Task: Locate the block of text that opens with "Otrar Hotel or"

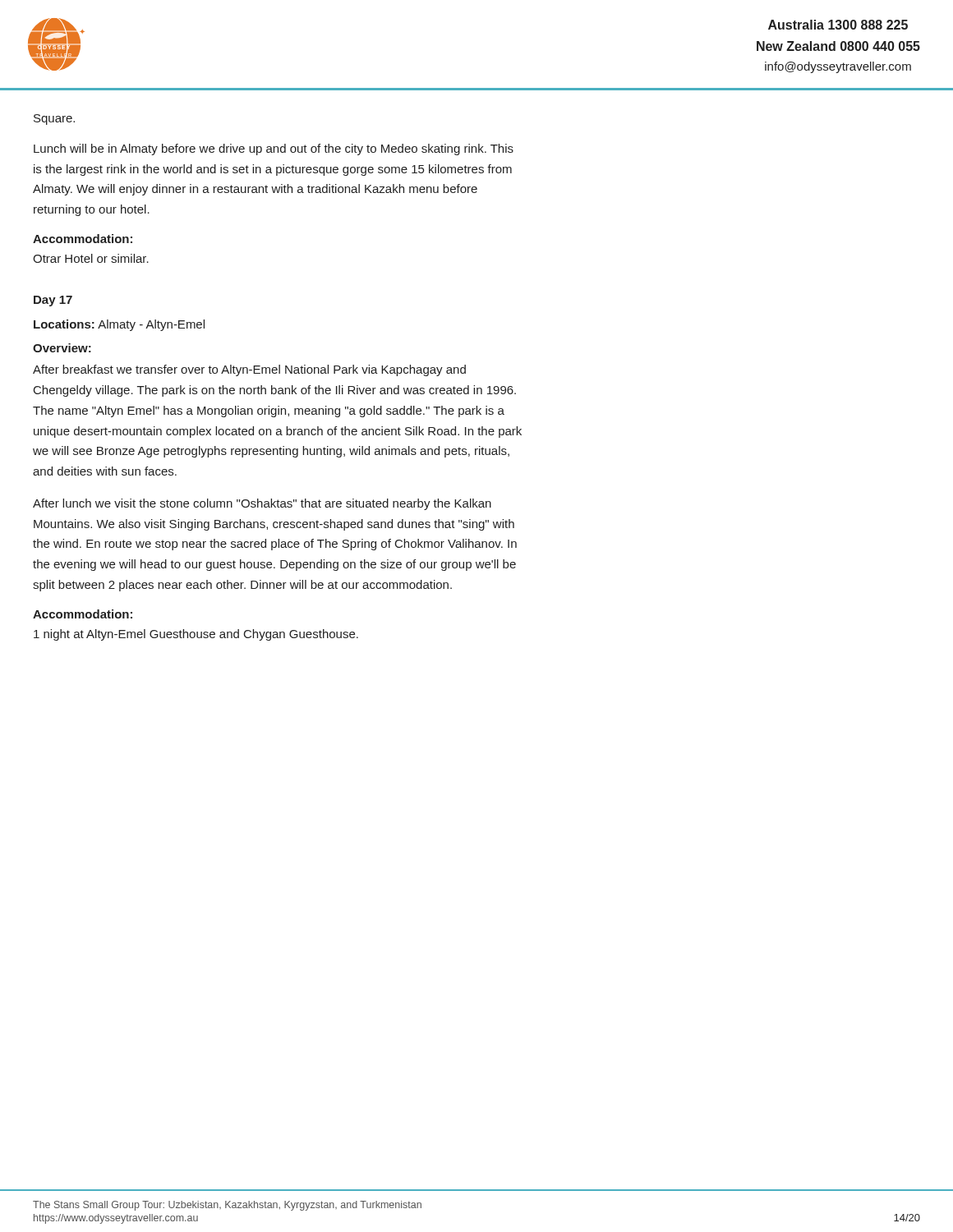Action: point(91,258)
